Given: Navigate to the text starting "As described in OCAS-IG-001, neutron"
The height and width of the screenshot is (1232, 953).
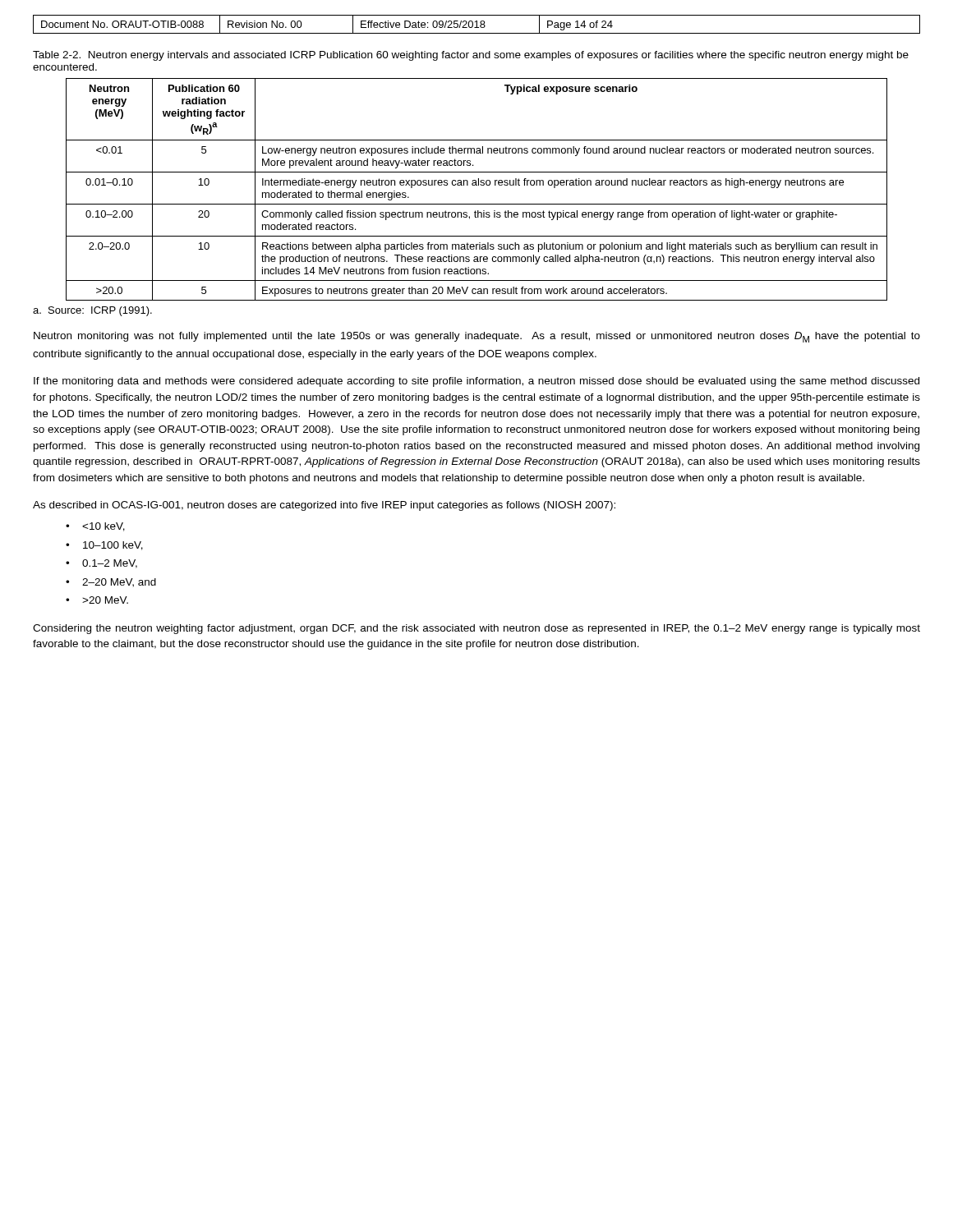Looking at the screenshot, I should tap(325, 505).
